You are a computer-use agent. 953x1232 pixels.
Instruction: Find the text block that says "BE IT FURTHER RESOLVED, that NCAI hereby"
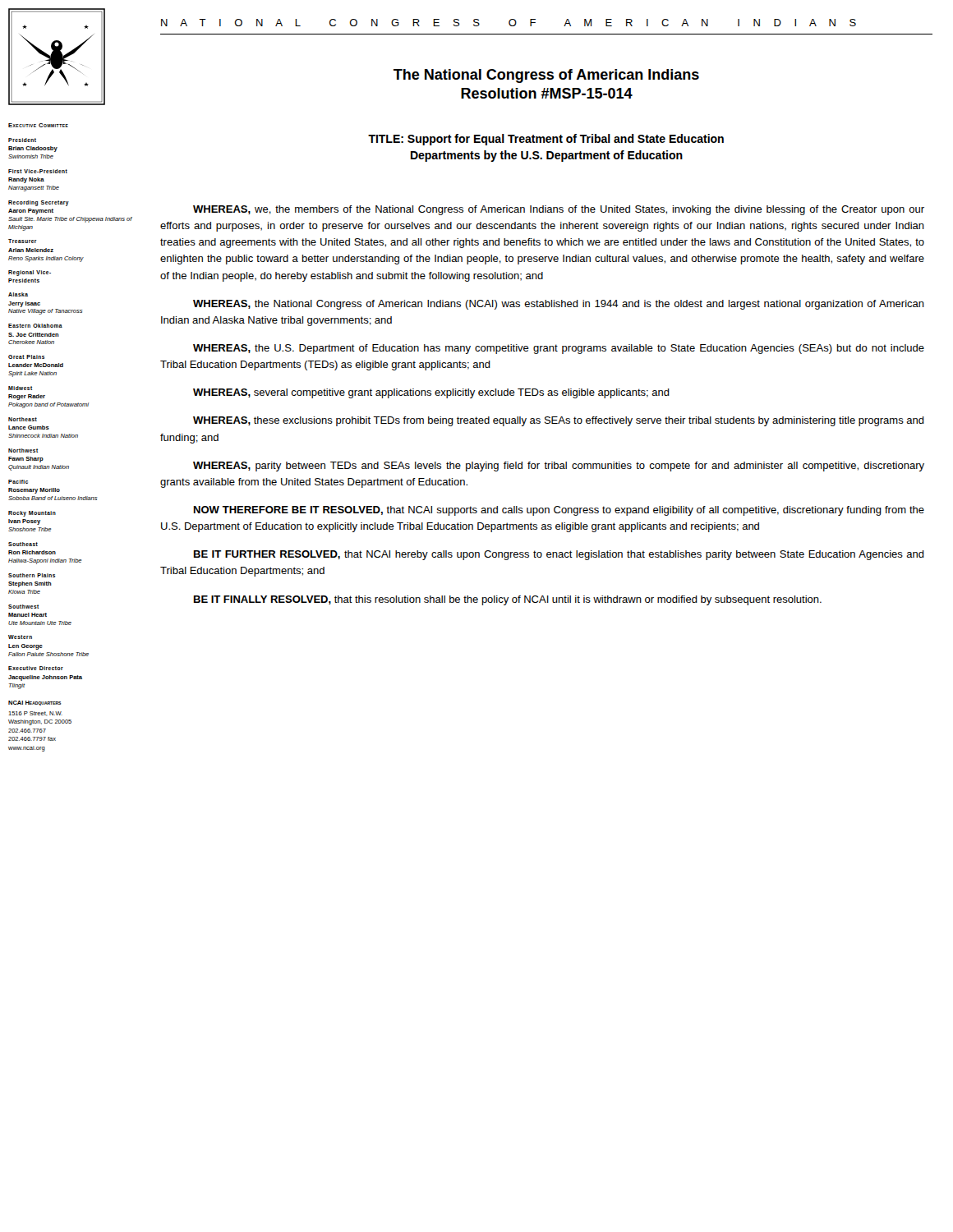(x=542, y=562)
